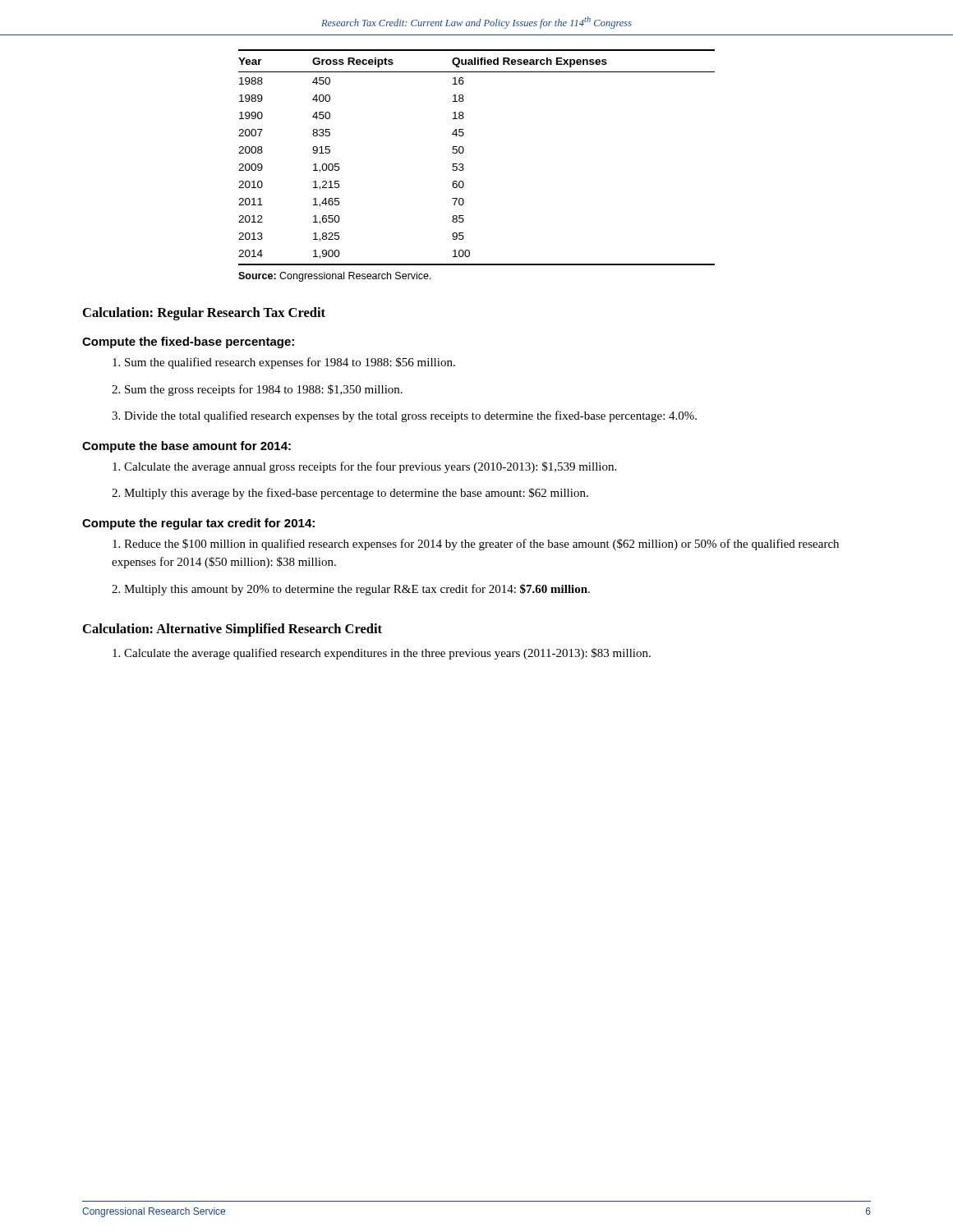The width and height of the screenshot is (953, 1232).
Task: Locate the element starting "Compute the fixed-base percentage:"
Action: pos(189,341)
